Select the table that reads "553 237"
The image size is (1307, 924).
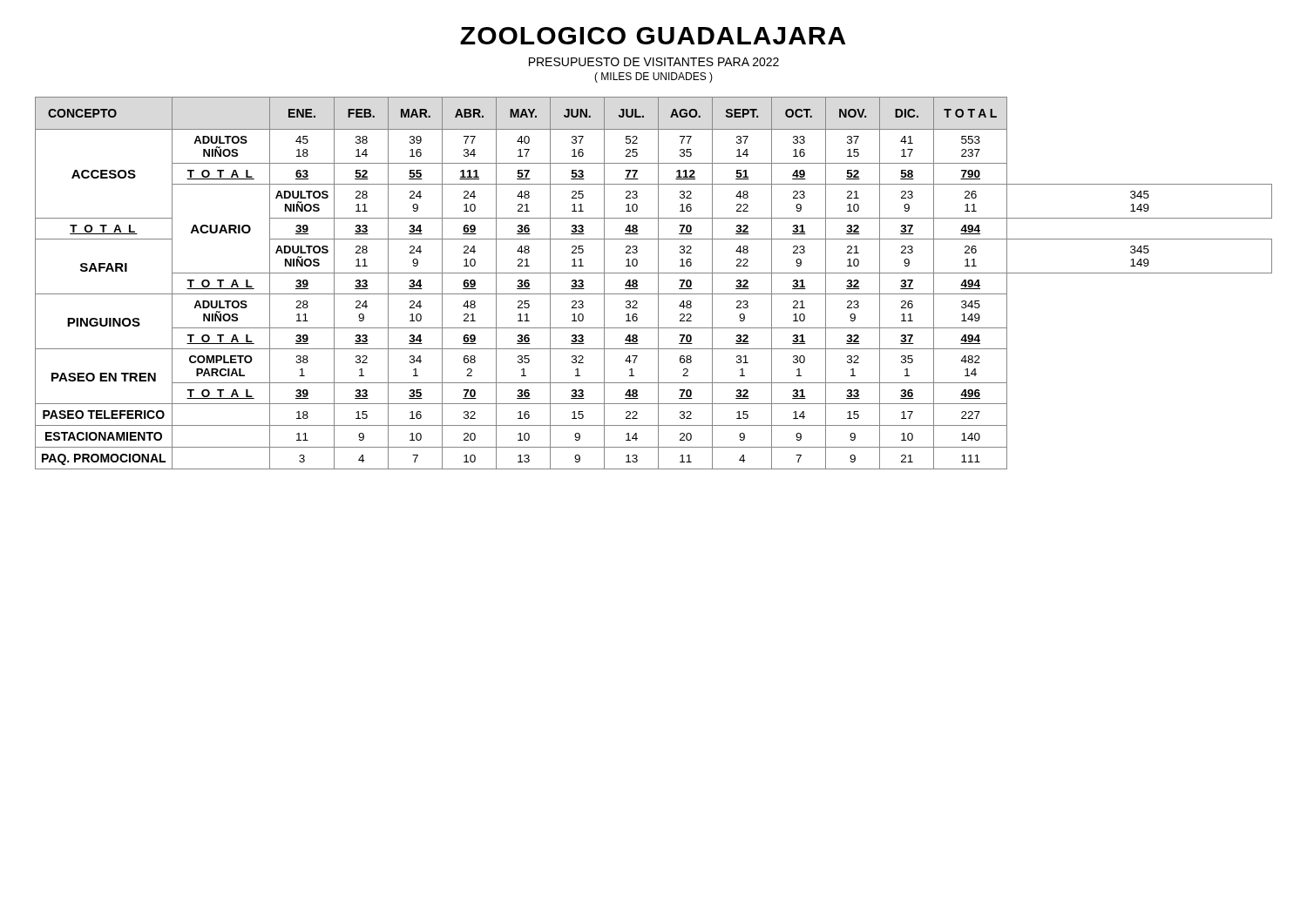click(654, 283)
